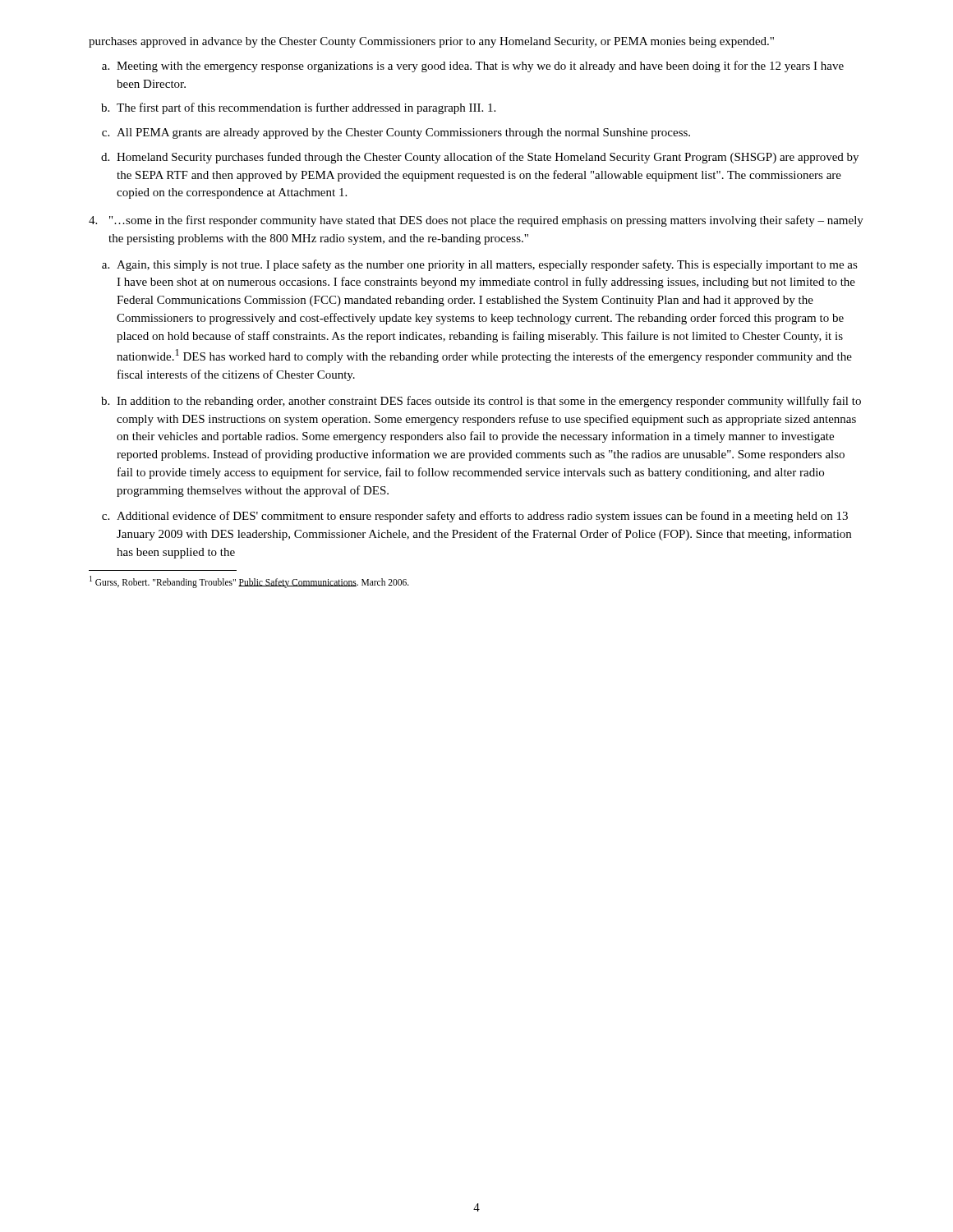The height and width of the screenshot is (1232, 953).
Task: Select the passage starting ""…some in the first"
Action: [476, 230]
